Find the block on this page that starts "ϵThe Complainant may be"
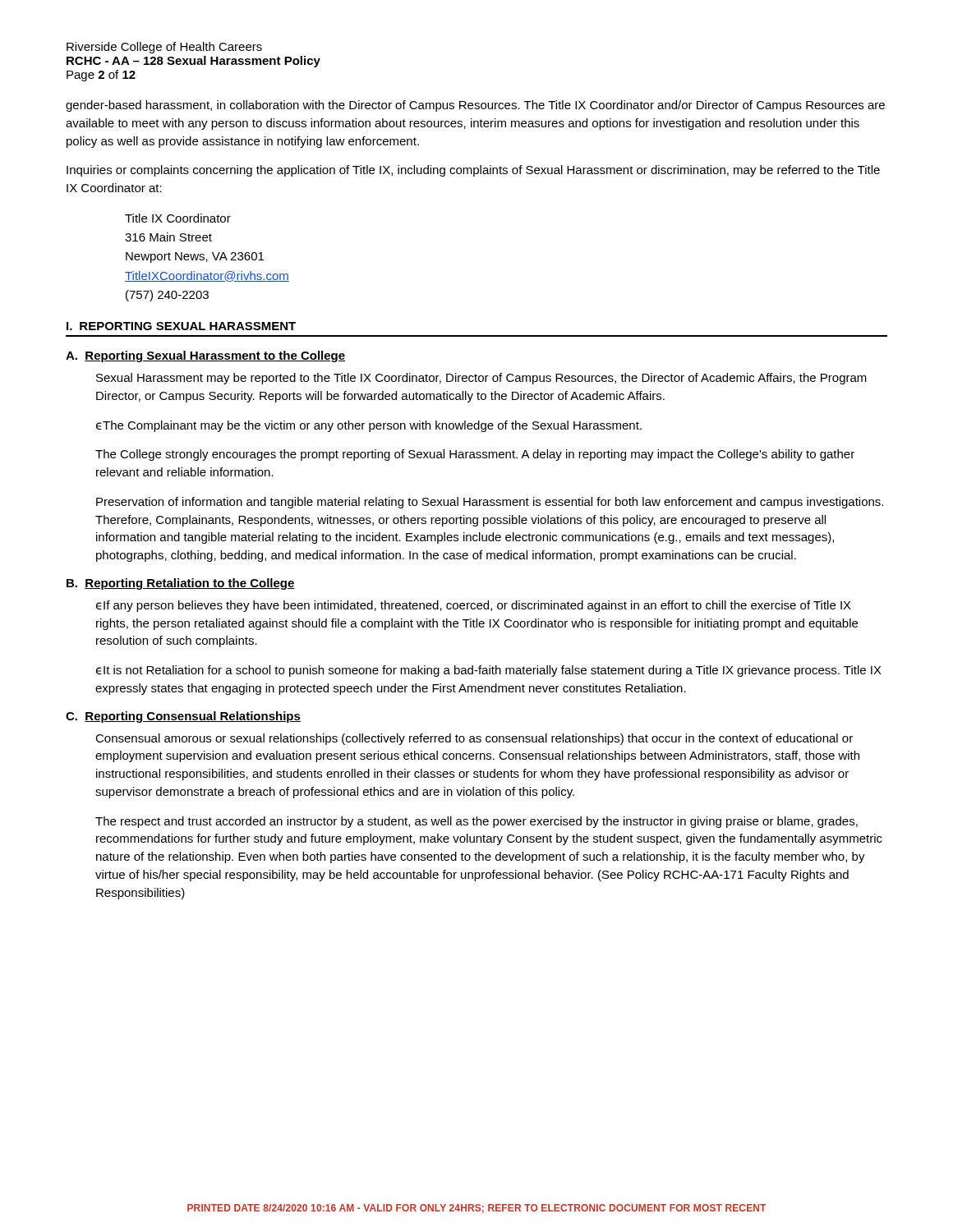The height and width of the screenshot is (1232, 953). [491, 425]
